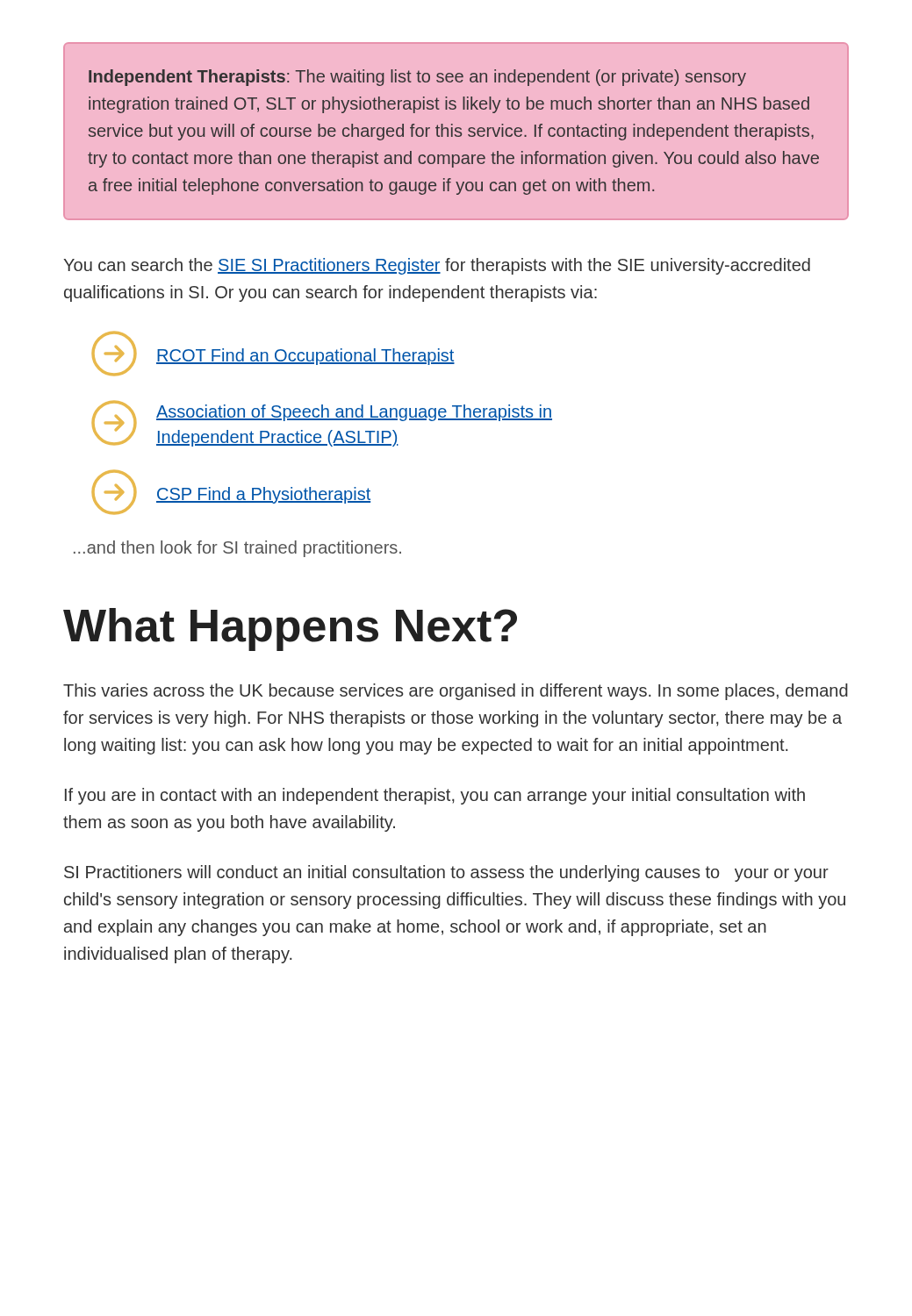Image resolution: width=912 pixels, height=1316 pixels.
Task: Select the text block with the text "SI Practitioners will conduct an initial consultation"
Action: coord(455,913)
